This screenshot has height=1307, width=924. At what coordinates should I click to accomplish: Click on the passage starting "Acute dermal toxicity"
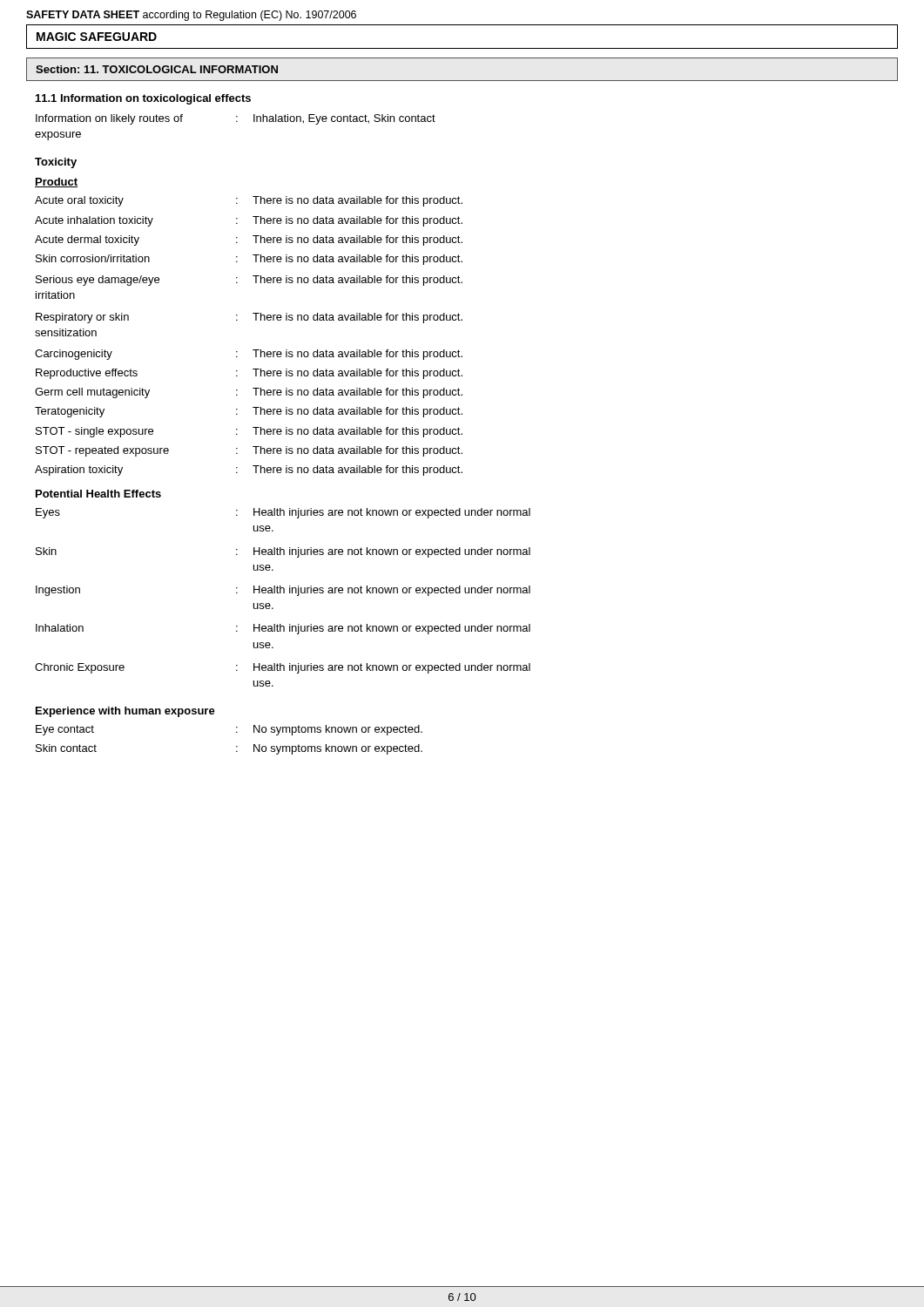[462, 240]
